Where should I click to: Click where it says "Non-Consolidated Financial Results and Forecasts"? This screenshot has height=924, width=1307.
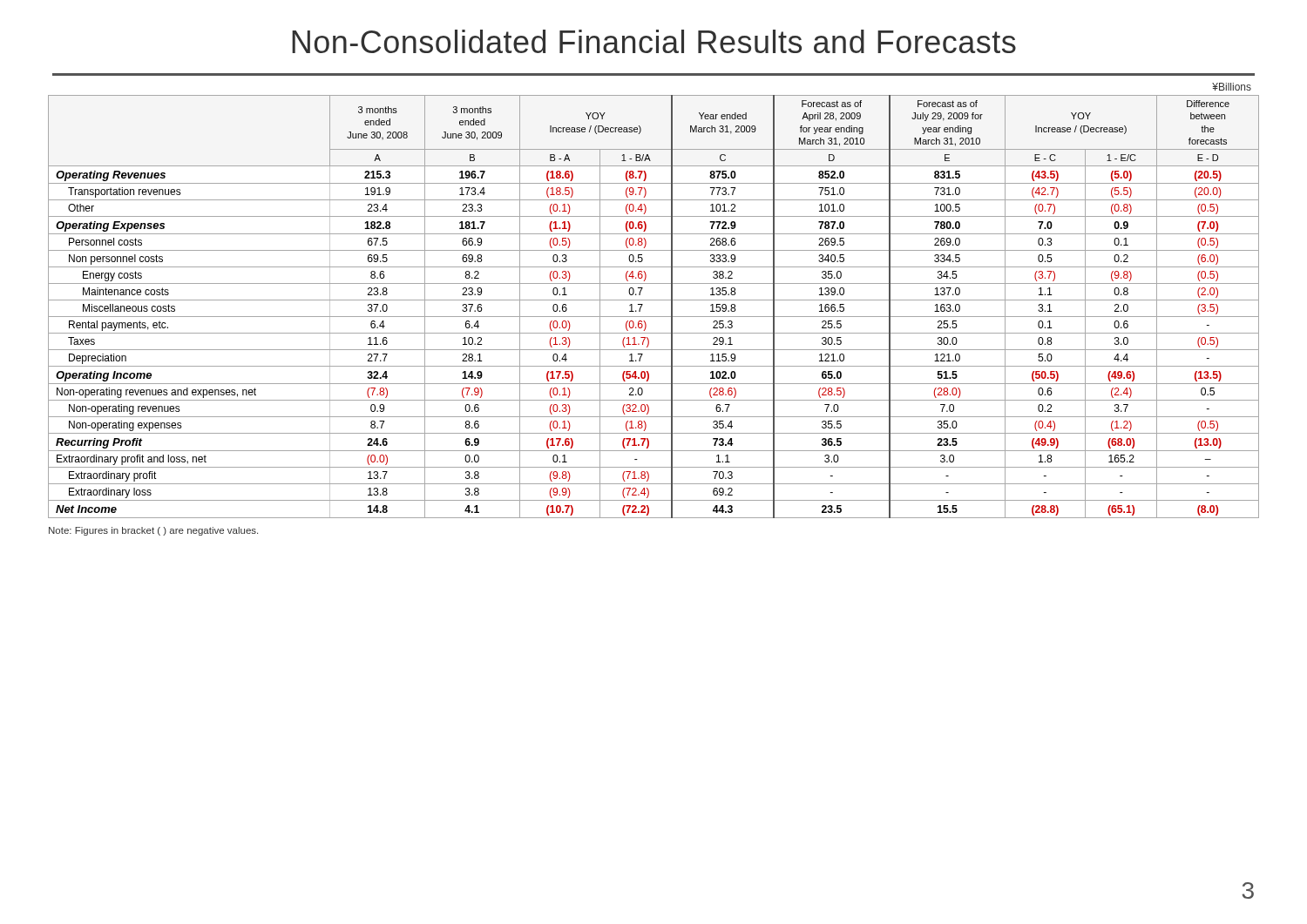click(x=654, y=43)
